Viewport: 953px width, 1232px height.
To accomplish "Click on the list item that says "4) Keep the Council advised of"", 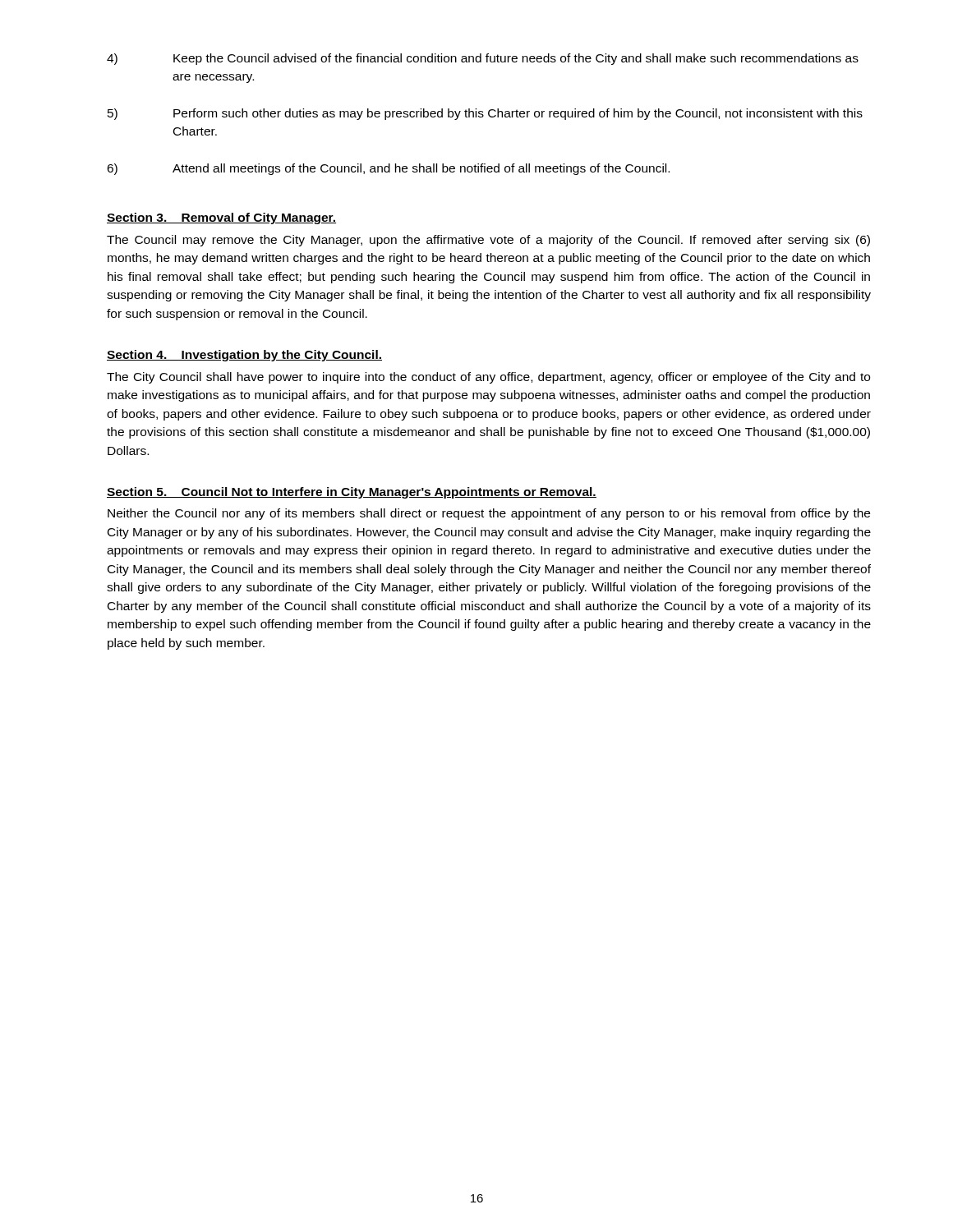I will [x=489, y=68].
